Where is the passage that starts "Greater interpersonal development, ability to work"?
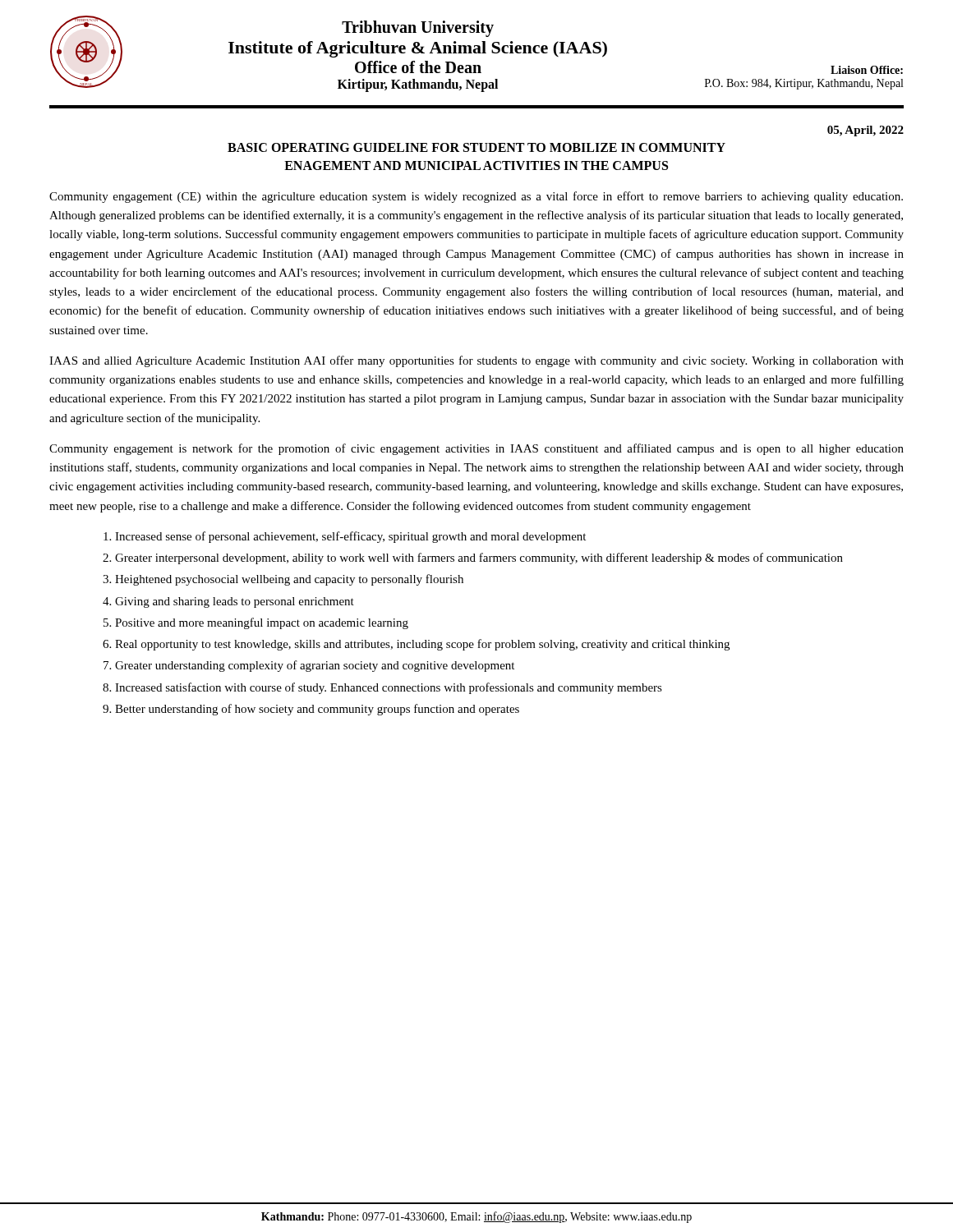The width and height of the screenshot is (953, 1232). point(509,558)
